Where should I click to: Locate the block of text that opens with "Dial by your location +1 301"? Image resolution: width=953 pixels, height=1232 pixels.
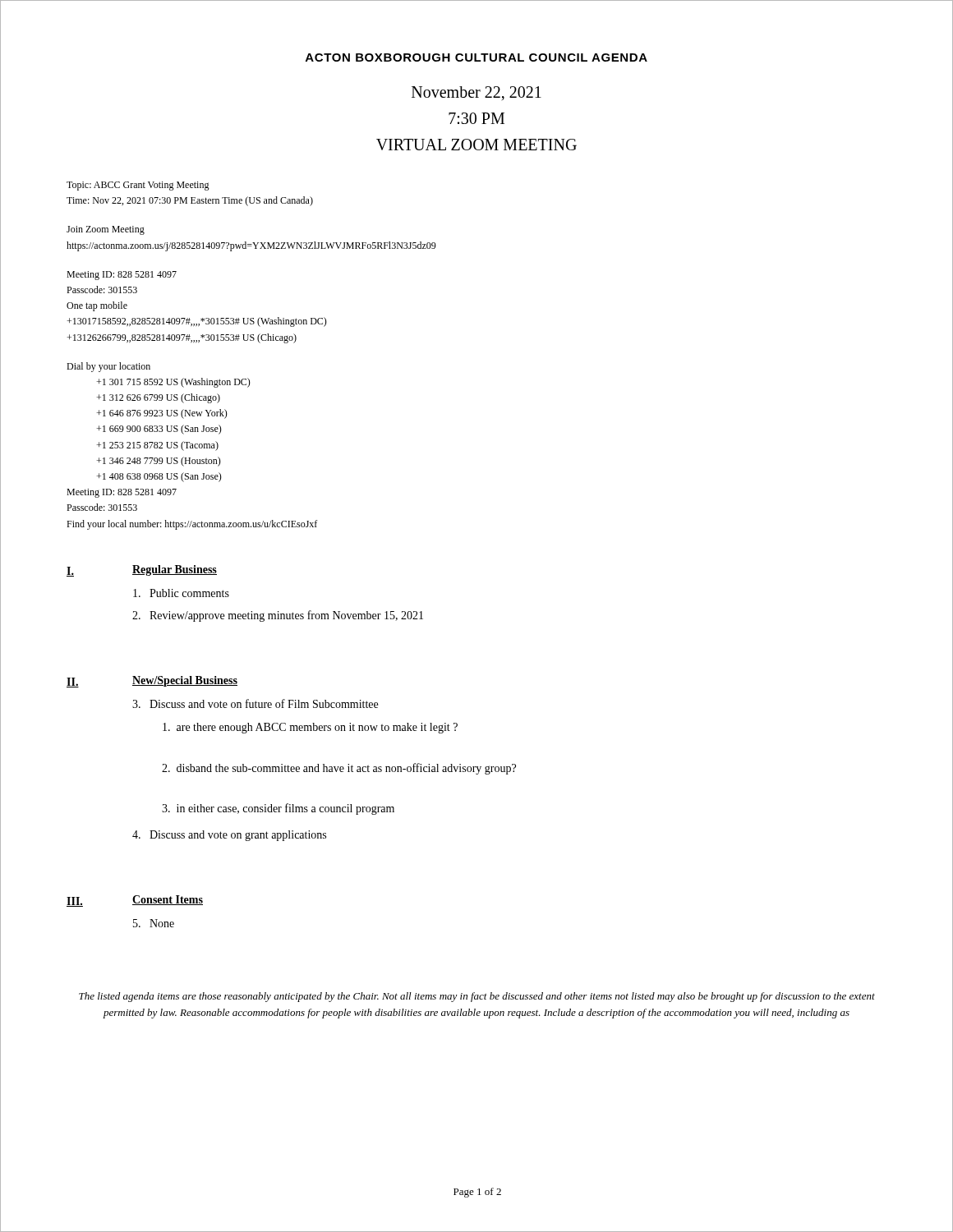(108, 367)
